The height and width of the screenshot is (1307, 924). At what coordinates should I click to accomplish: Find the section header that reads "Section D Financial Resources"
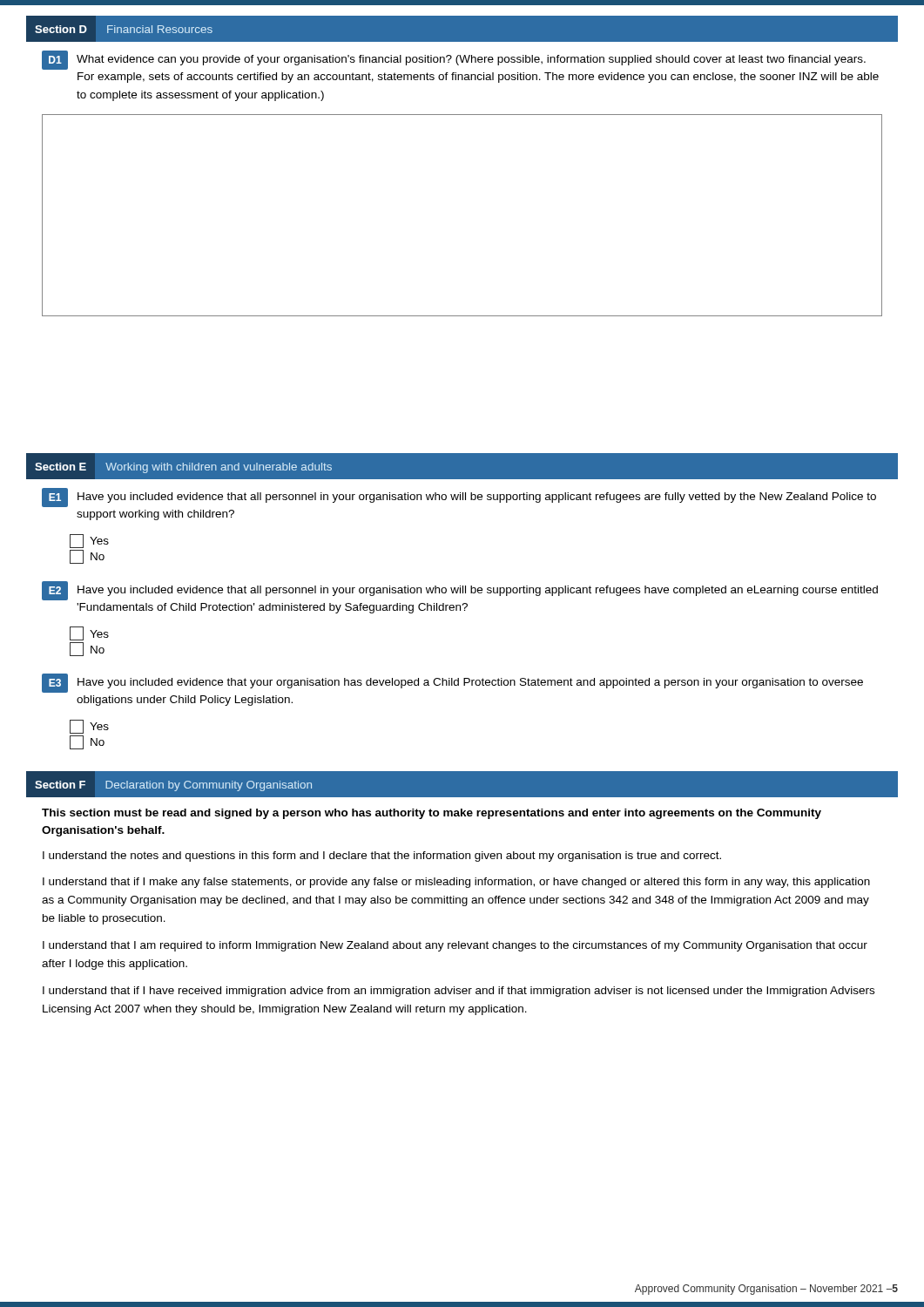pyautogui.click(x=119, y=29)
